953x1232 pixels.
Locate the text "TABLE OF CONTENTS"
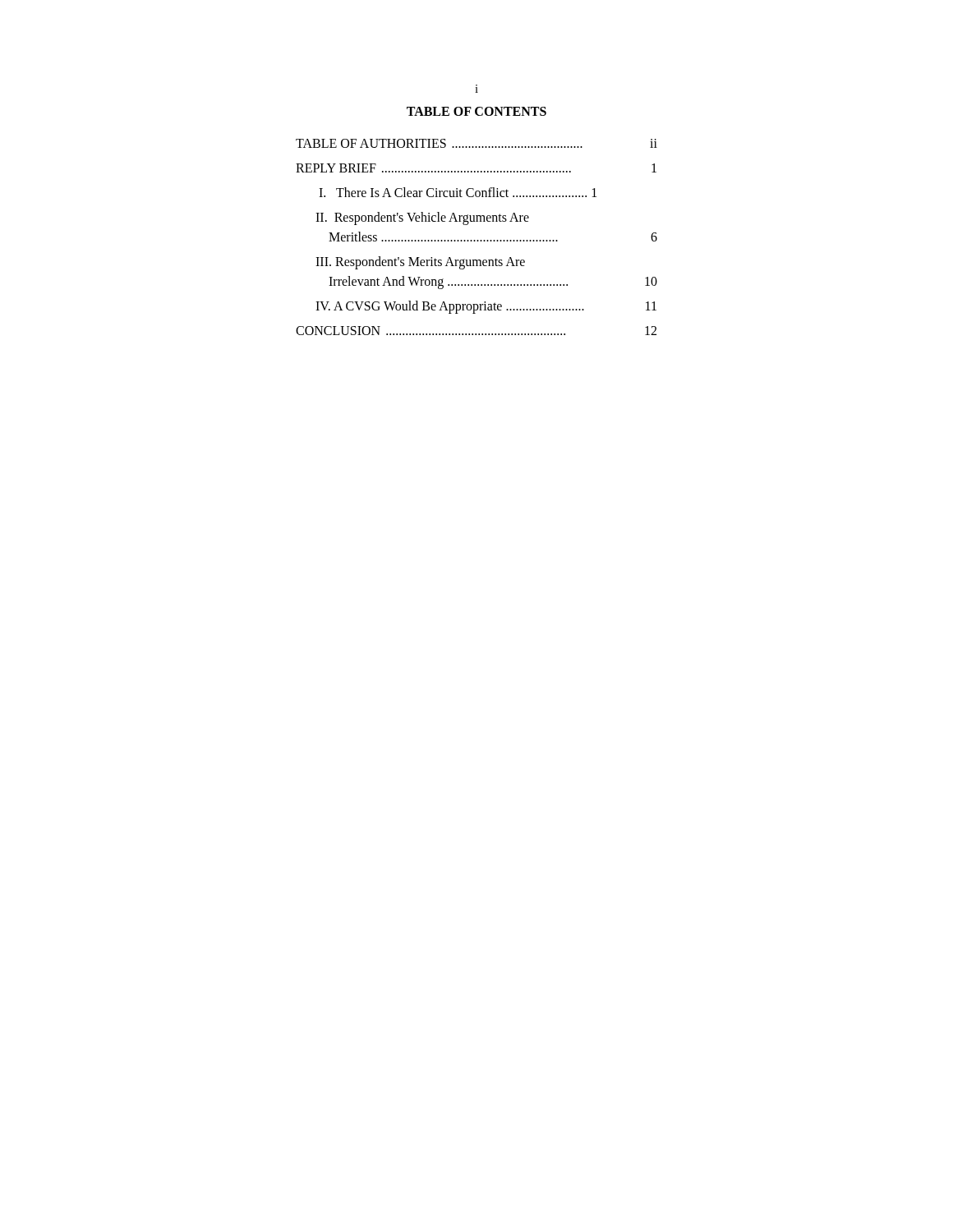tap(476, 111)
